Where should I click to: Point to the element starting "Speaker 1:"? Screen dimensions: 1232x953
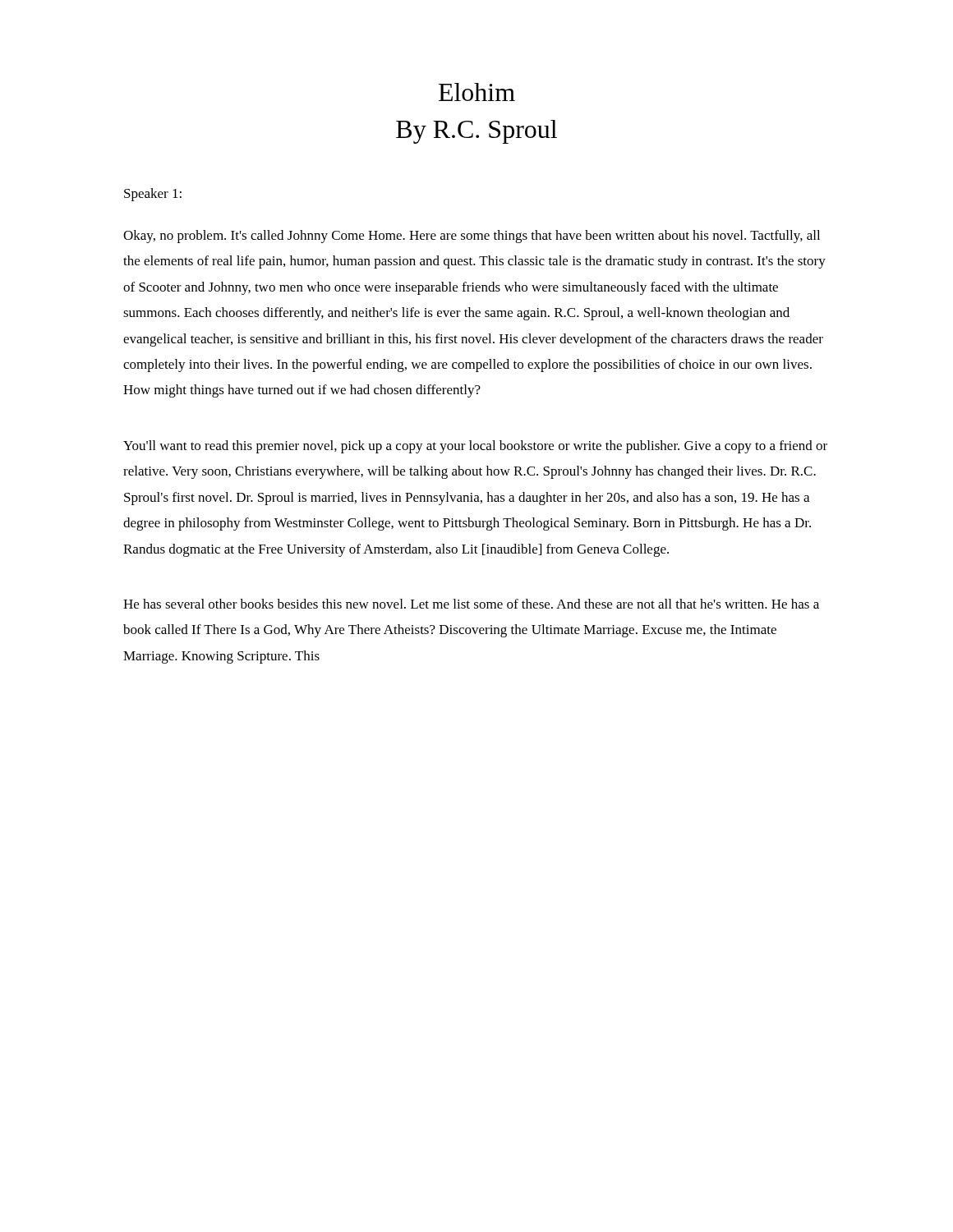[153, 193]
